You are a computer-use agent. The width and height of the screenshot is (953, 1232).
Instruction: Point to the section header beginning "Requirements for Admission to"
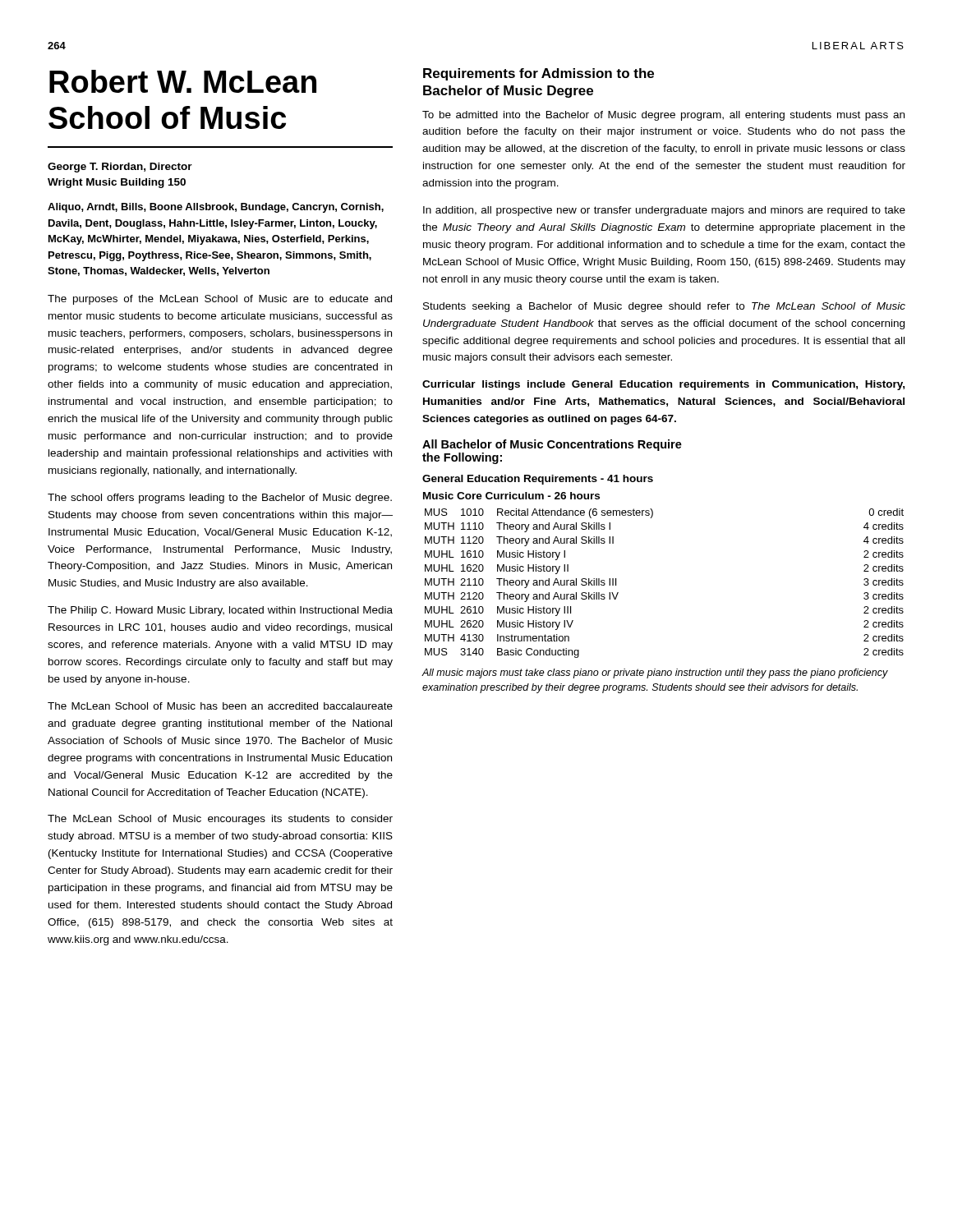point(538,82)
